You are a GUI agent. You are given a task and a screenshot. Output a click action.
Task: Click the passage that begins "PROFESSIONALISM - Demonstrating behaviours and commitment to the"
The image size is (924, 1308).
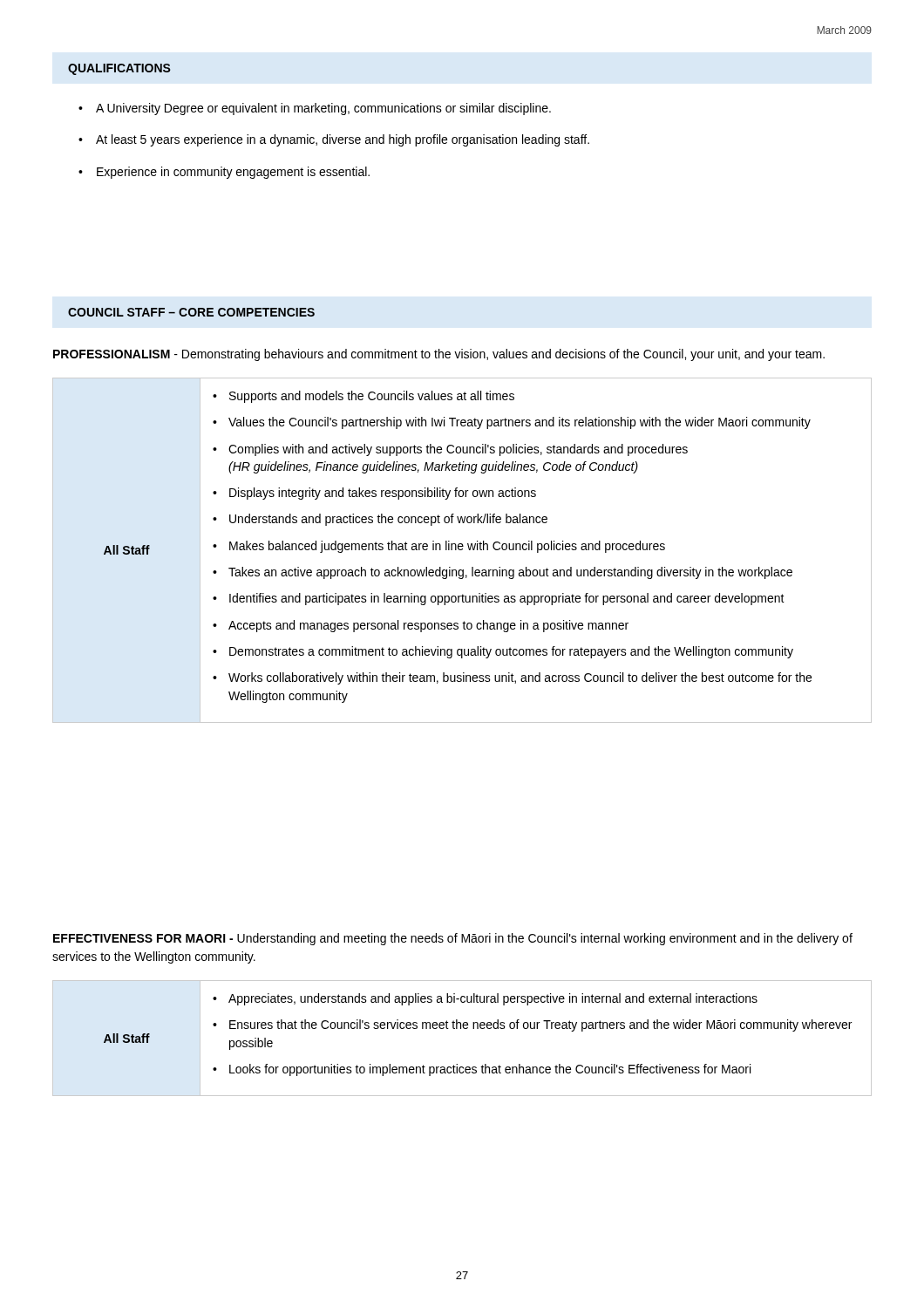point(439,354)
